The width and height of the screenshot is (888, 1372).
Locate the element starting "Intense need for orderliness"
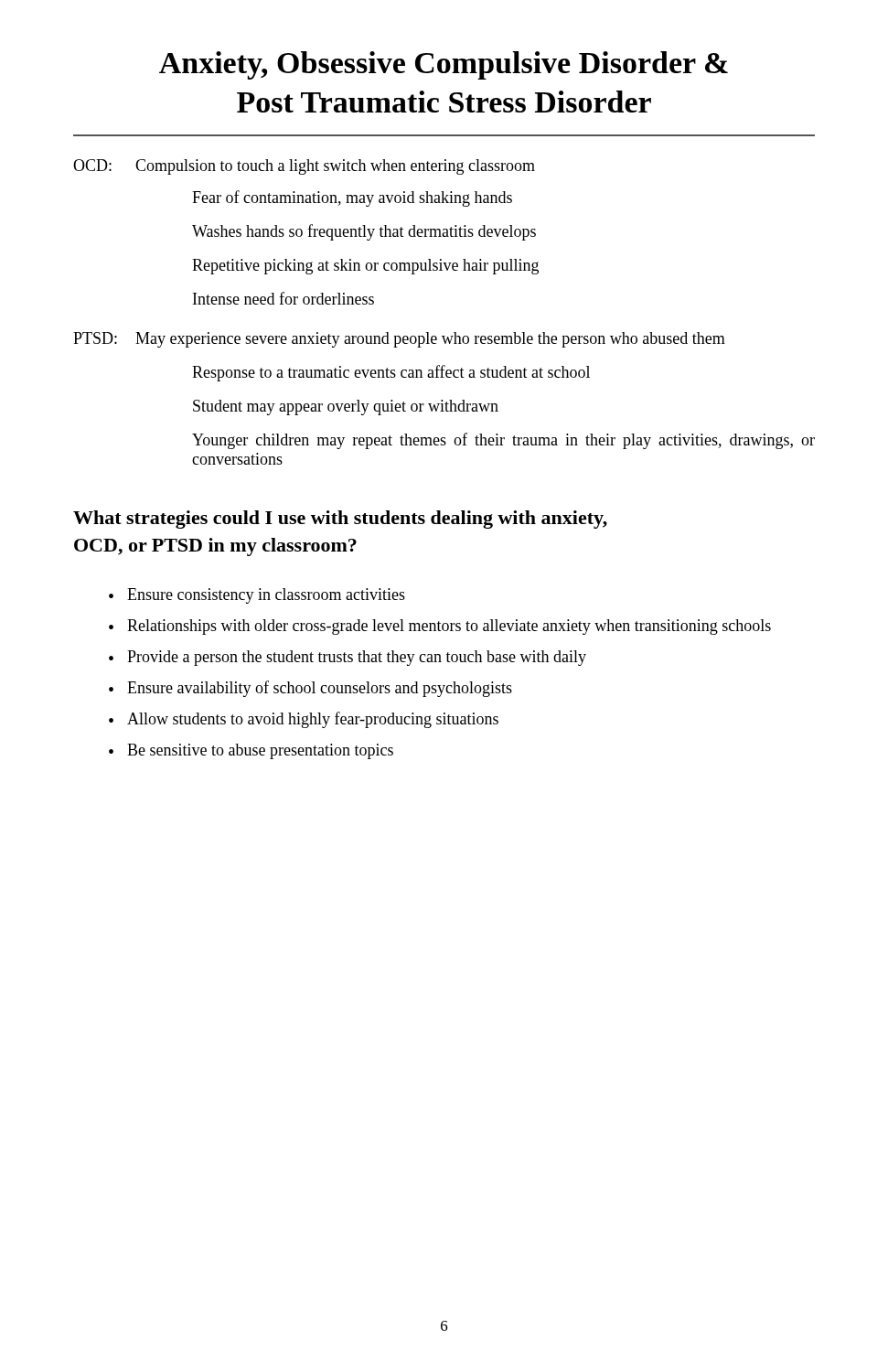[283, 299]
